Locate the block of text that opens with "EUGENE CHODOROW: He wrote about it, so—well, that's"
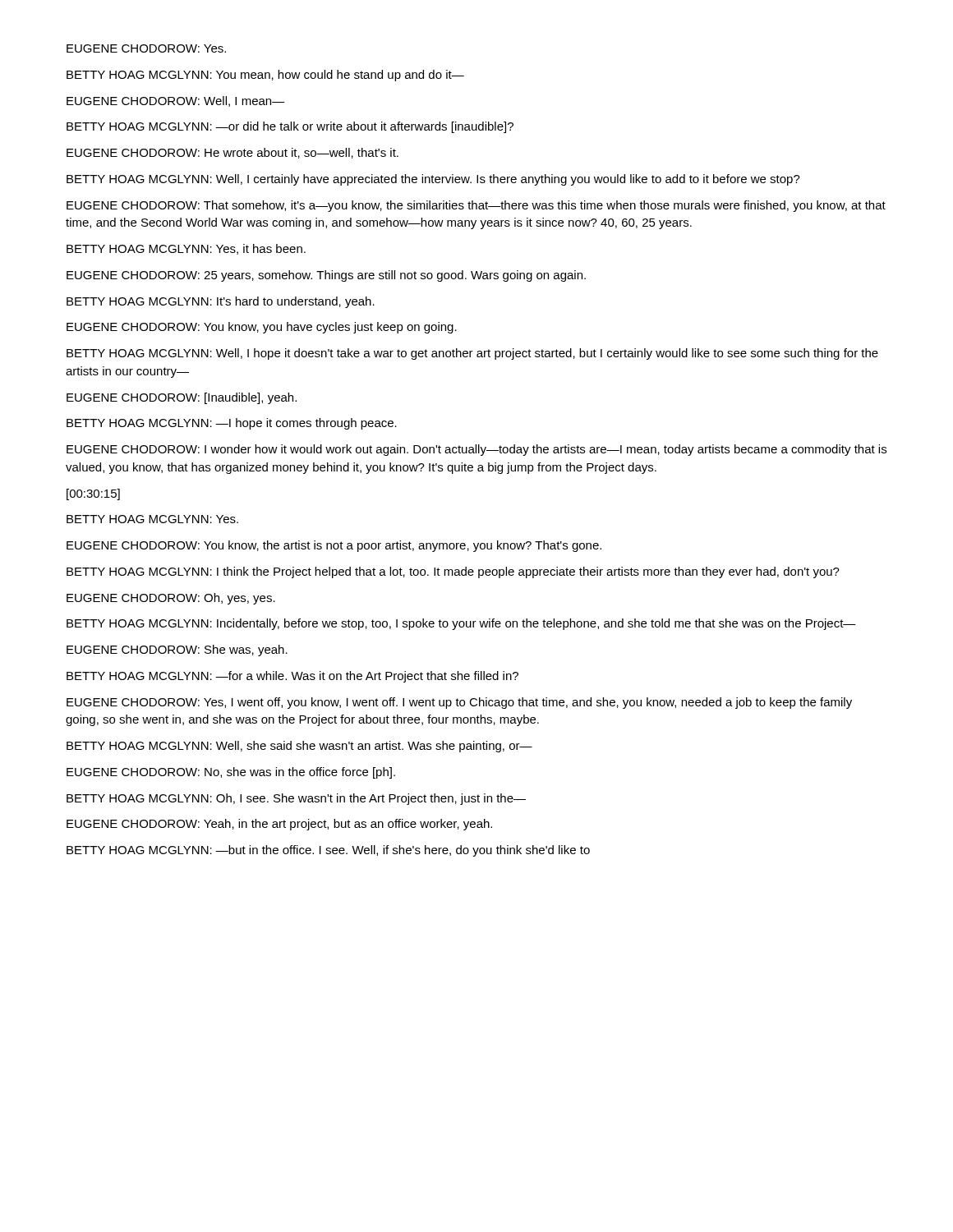The image size is (953, 1232). click(233, 152)
